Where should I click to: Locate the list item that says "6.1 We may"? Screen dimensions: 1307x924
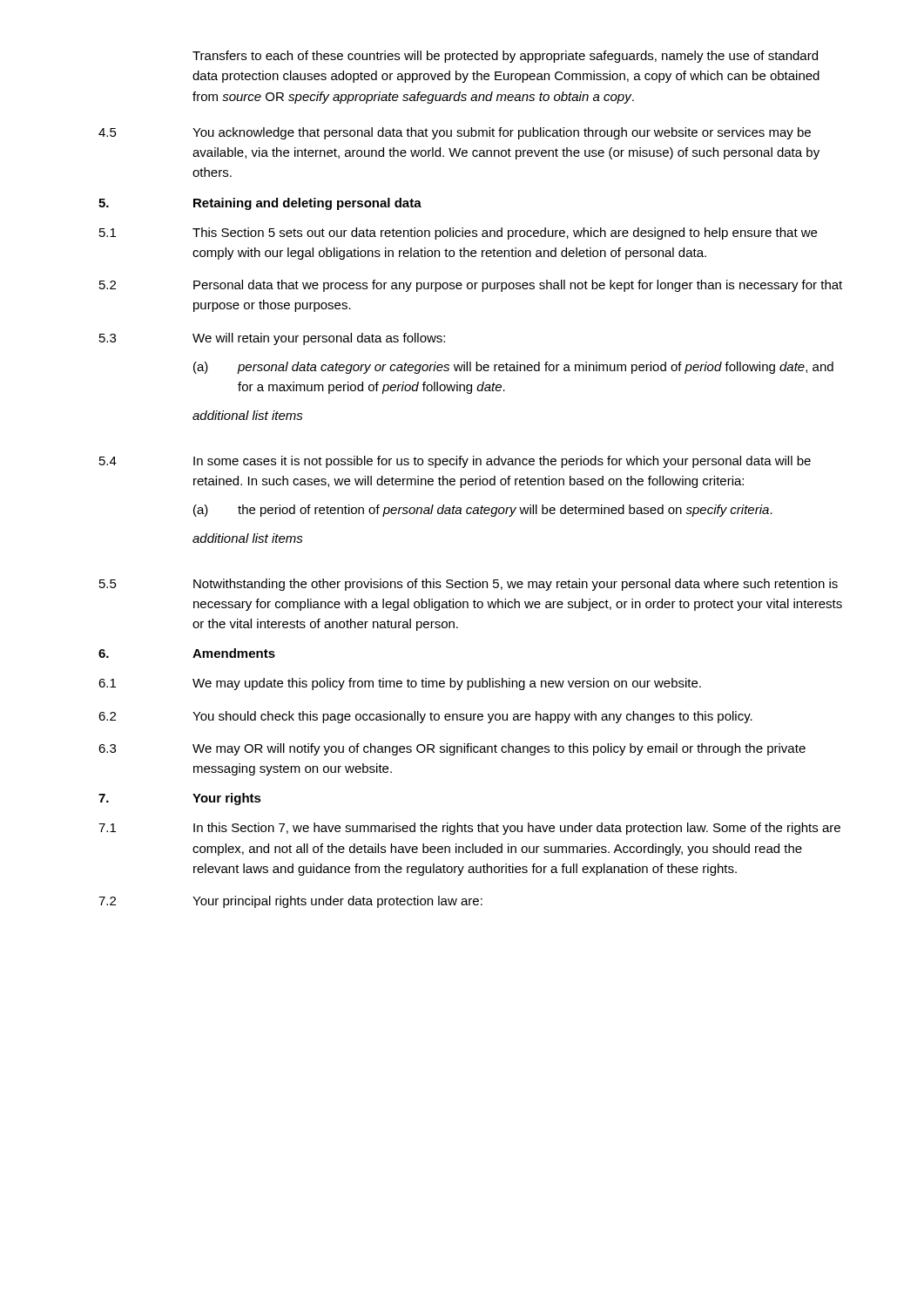point(472,683)
